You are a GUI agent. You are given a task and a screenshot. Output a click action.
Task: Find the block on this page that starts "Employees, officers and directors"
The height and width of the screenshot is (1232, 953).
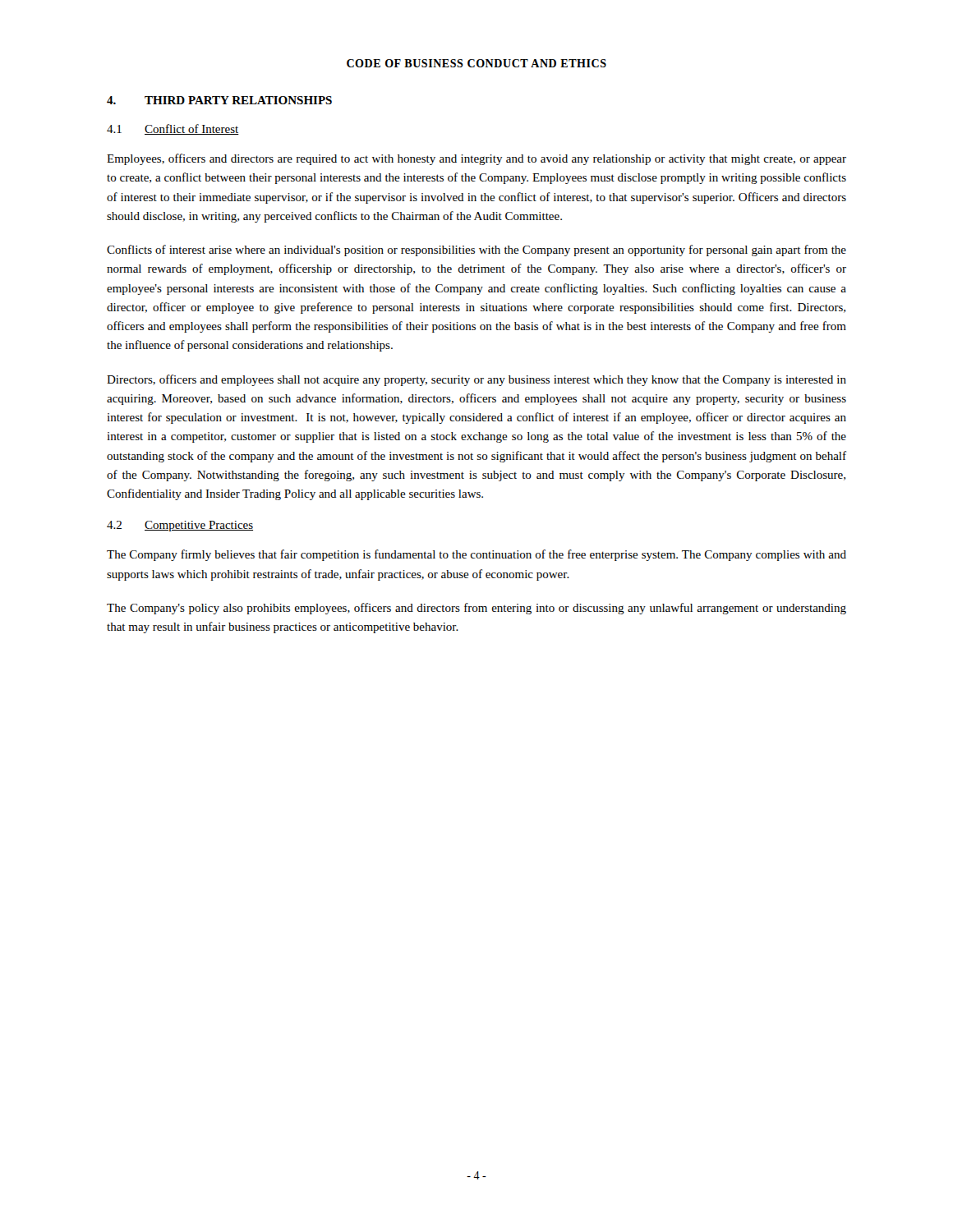click(x=476, y=187)
